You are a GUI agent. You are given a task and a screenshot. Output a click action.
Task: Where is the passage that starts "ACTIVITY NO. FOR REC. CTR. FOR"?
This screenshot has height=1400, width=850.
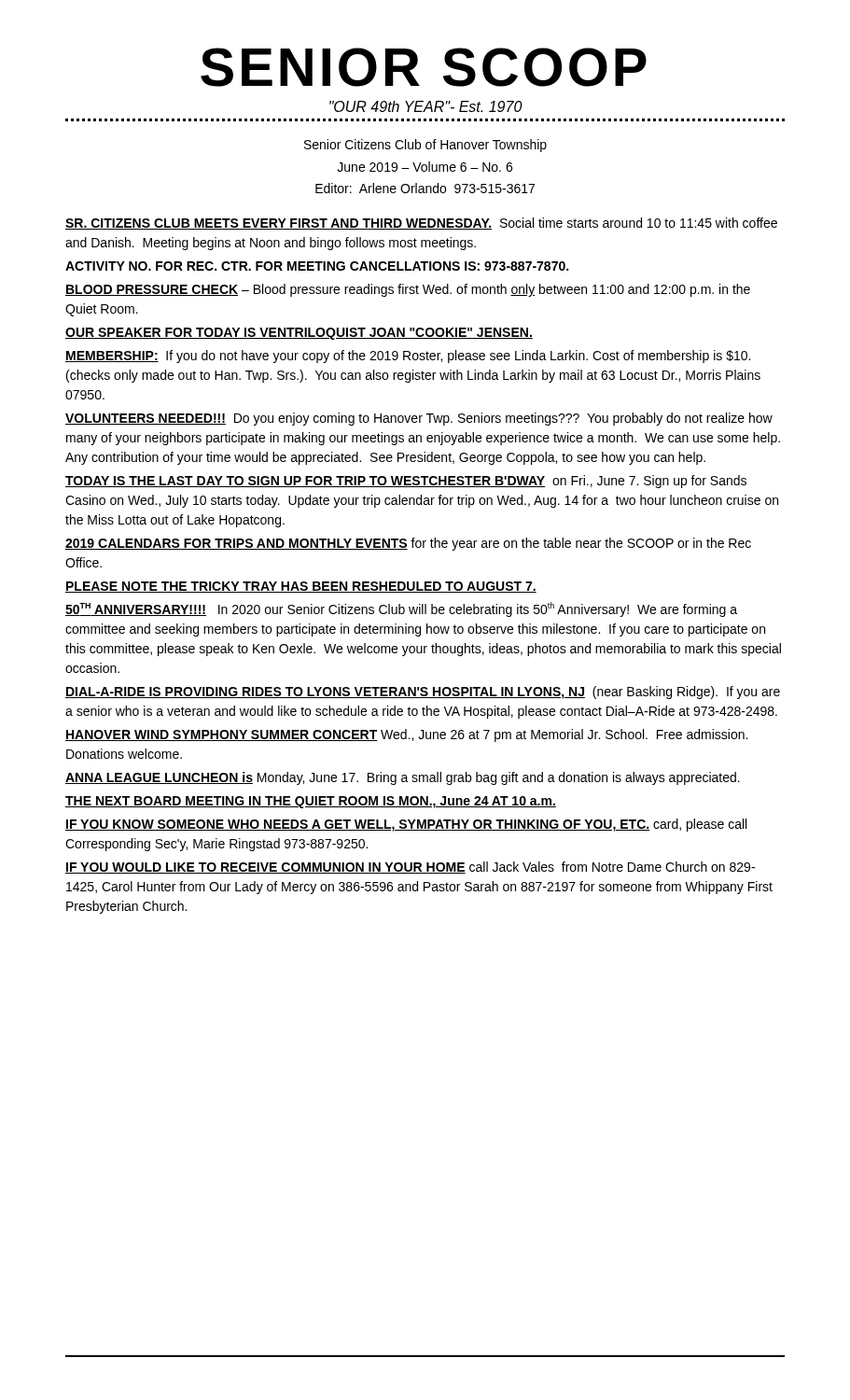[425, 267]
